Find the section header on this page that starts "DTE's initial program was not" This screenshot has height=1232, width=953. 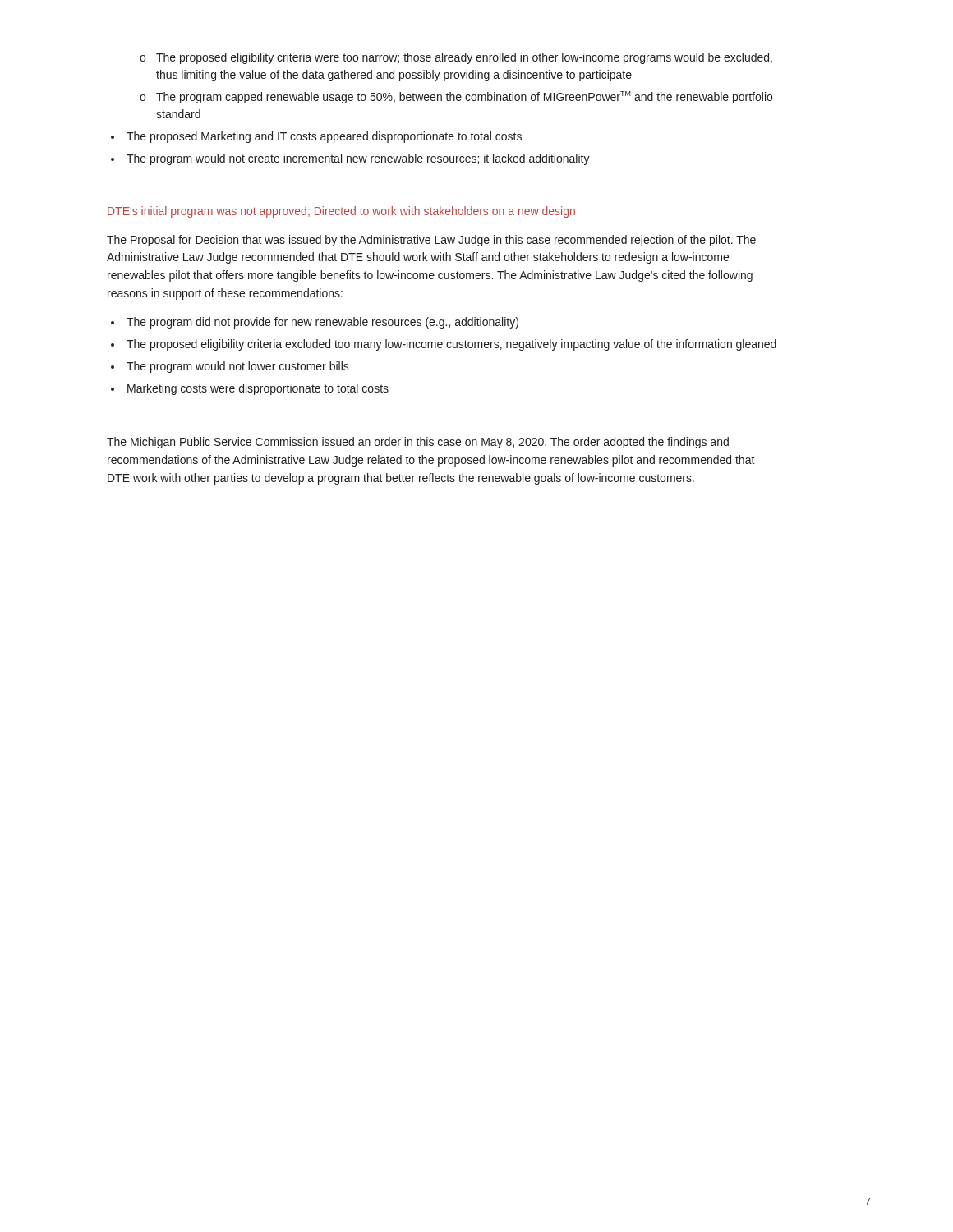[341, 211]
